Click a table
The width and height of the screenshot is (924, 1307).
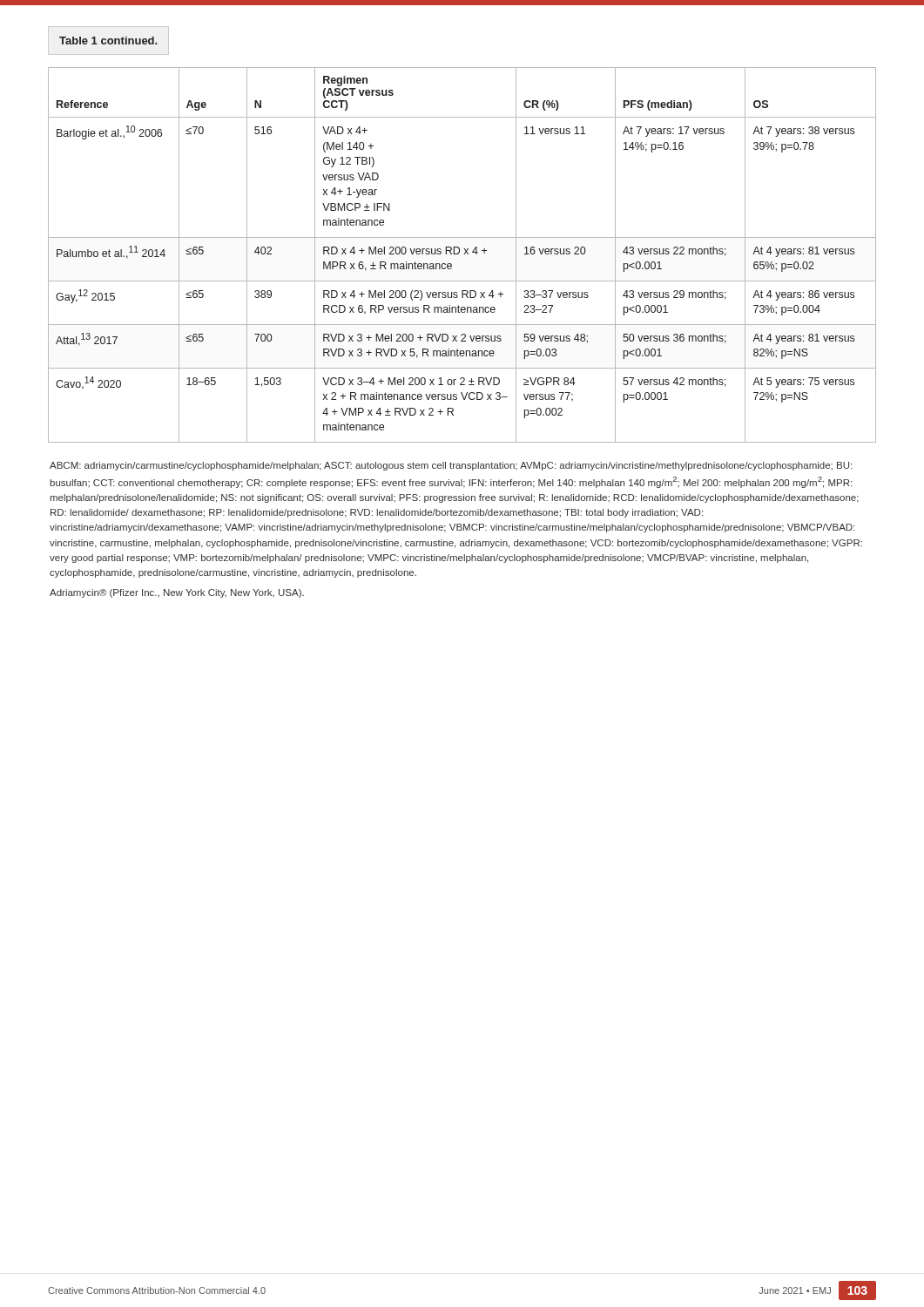tap(462, 255)
